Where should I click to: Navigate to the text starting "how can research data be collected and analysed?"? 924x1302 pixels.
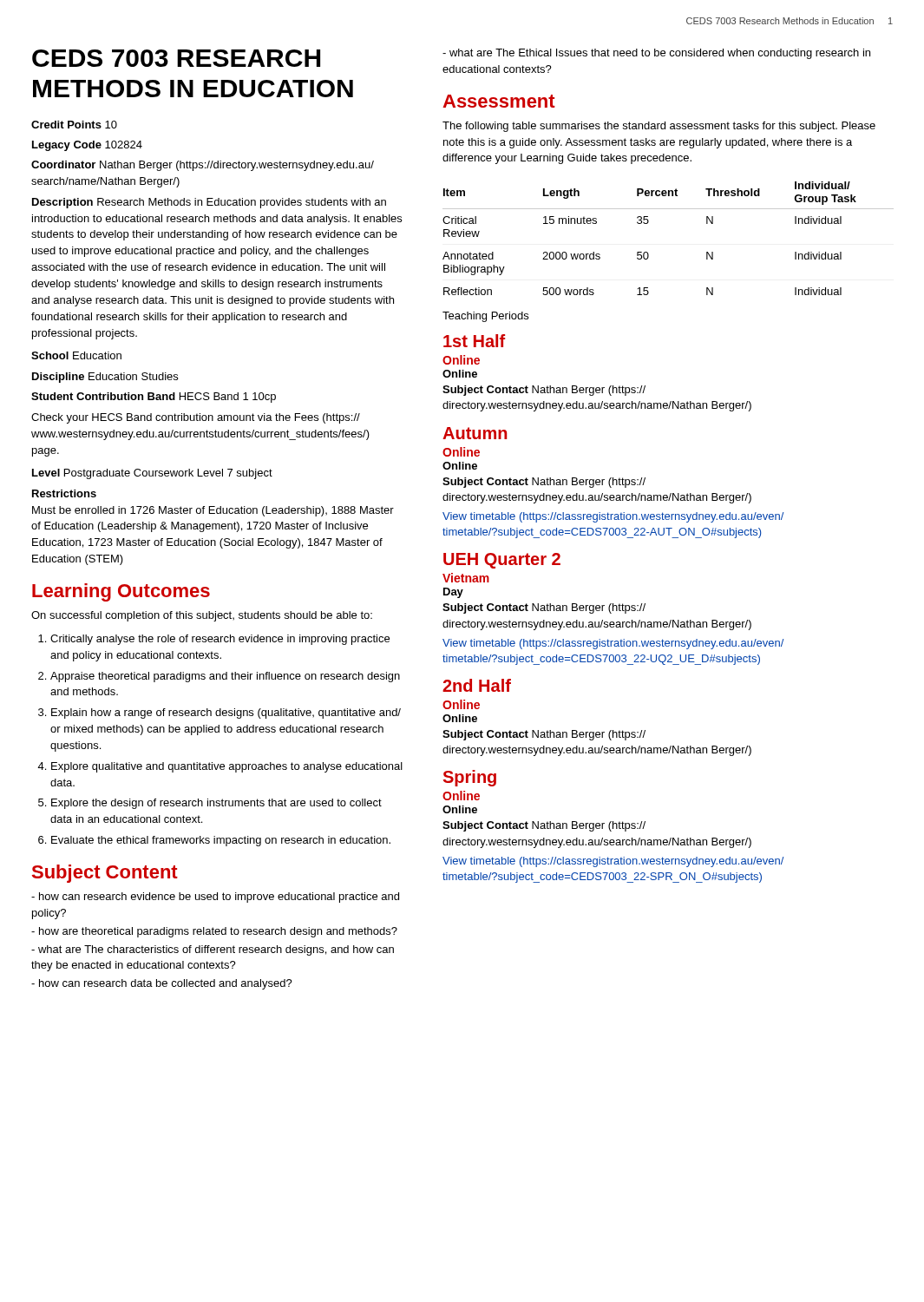[x=162, y=983]
